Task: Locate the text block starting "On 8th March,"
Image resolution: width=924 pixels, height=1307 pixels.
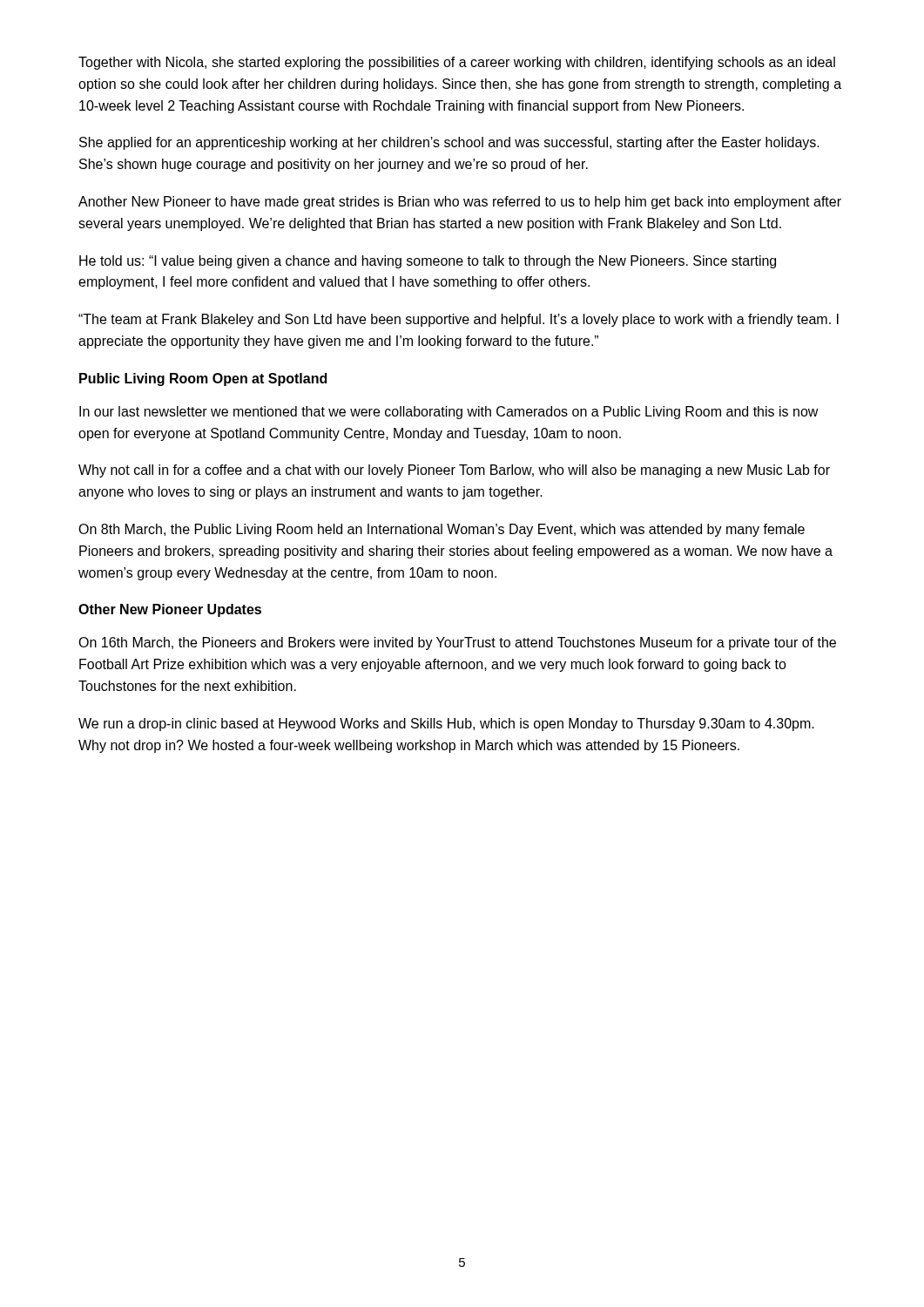Action: coord(455,551)
